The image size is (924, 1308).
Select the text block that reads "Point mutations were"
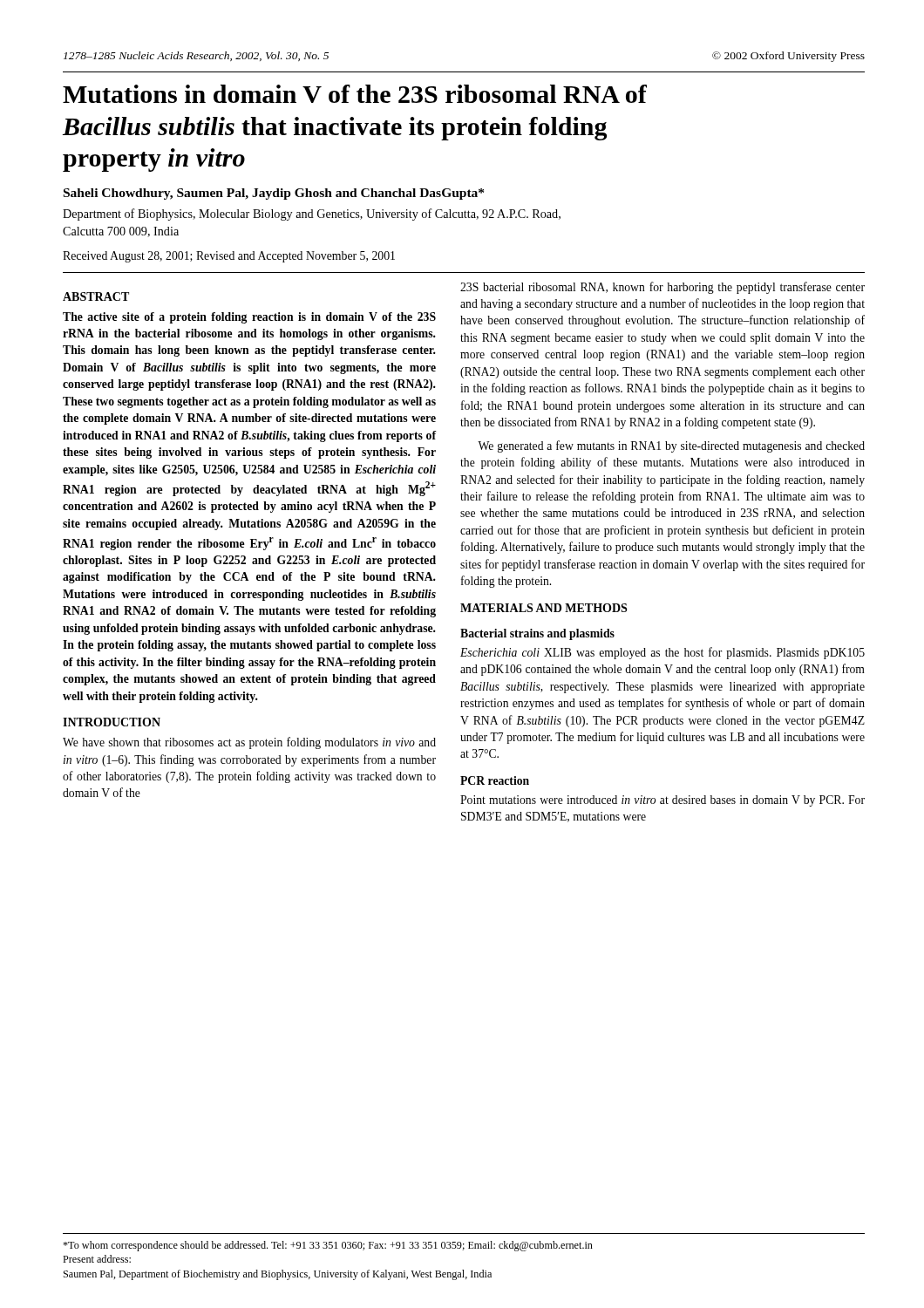(x=662, y=809)
